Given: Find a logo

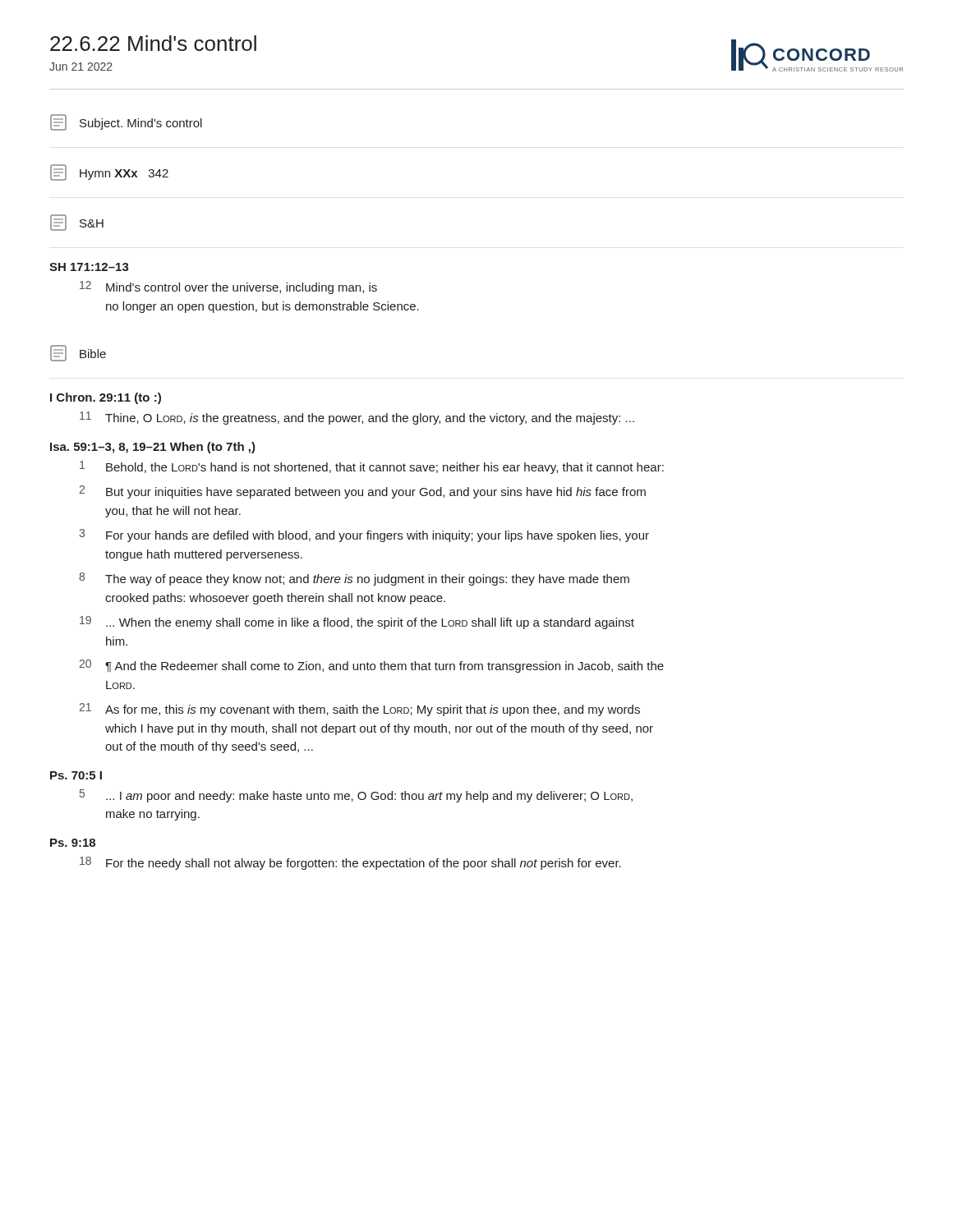Looking at the screenshot, I should (817, 55).
